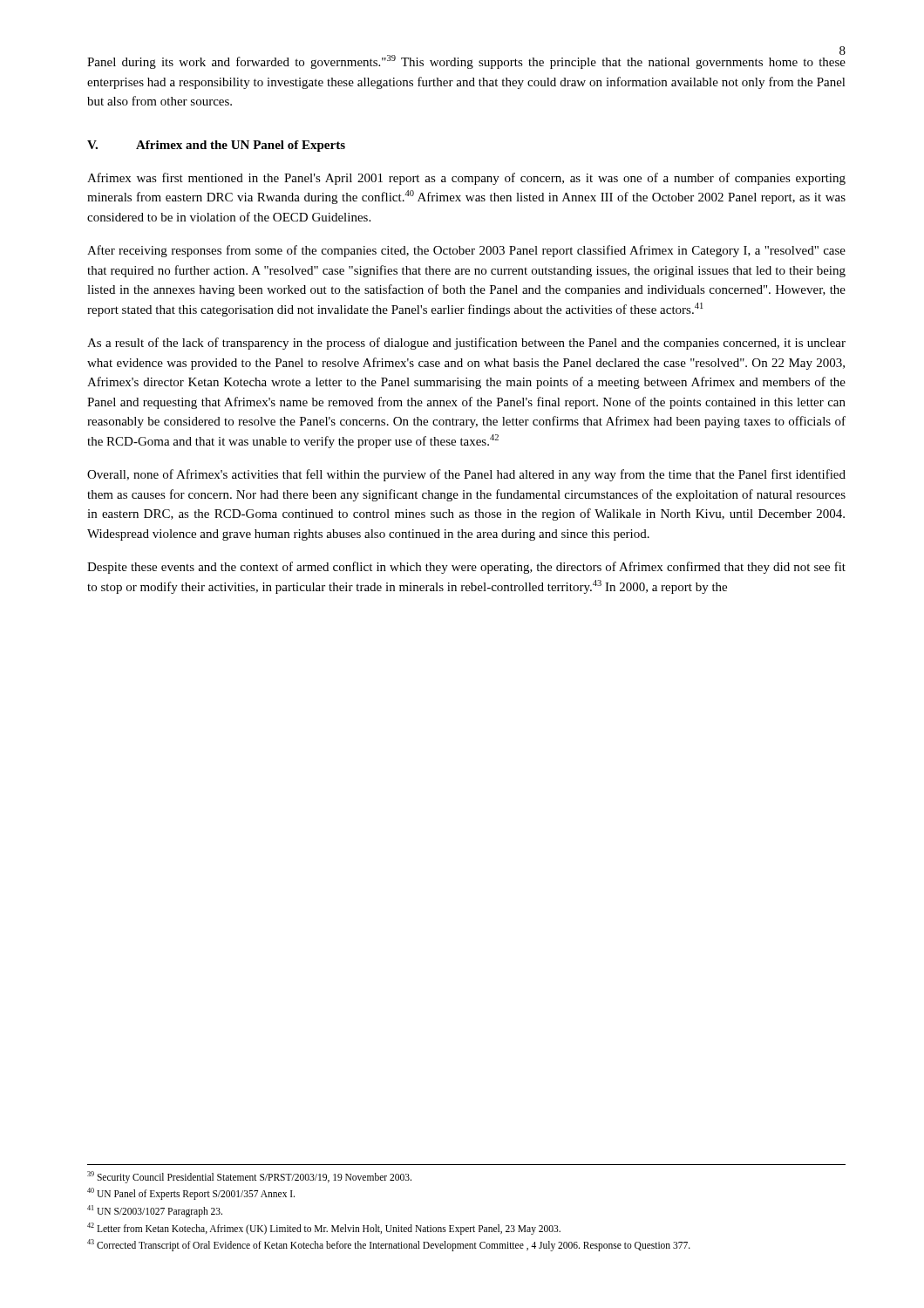Viewport: 924px width, 1308px height.
Task: Click on the footnote with the text "43 Corrected Transcript"
Action: pyautogui.click(x=389, y=1245)
